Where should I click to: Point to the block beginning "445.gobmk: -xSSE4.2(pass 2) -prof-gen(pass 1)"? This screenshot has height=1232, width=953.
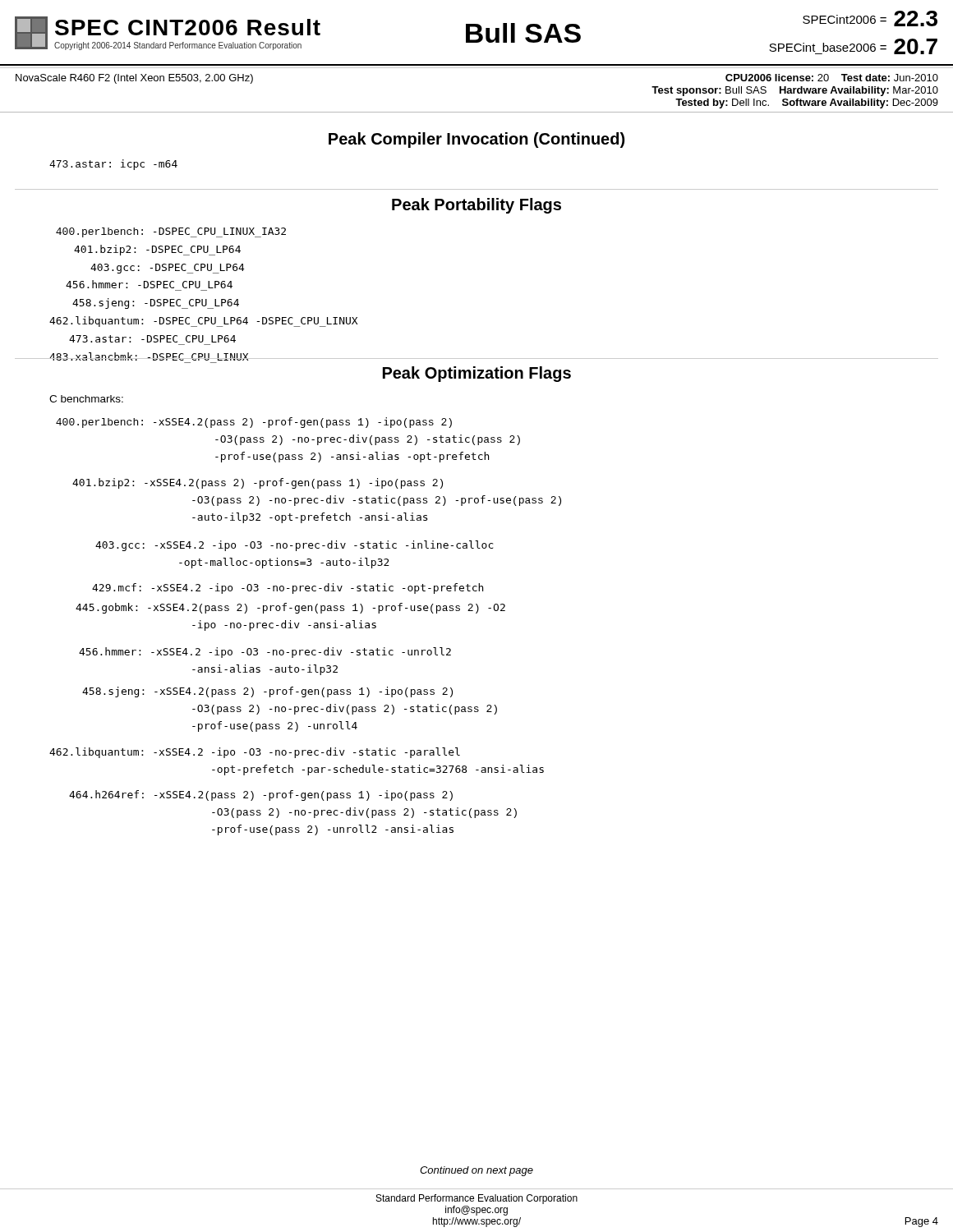(291, 617)
